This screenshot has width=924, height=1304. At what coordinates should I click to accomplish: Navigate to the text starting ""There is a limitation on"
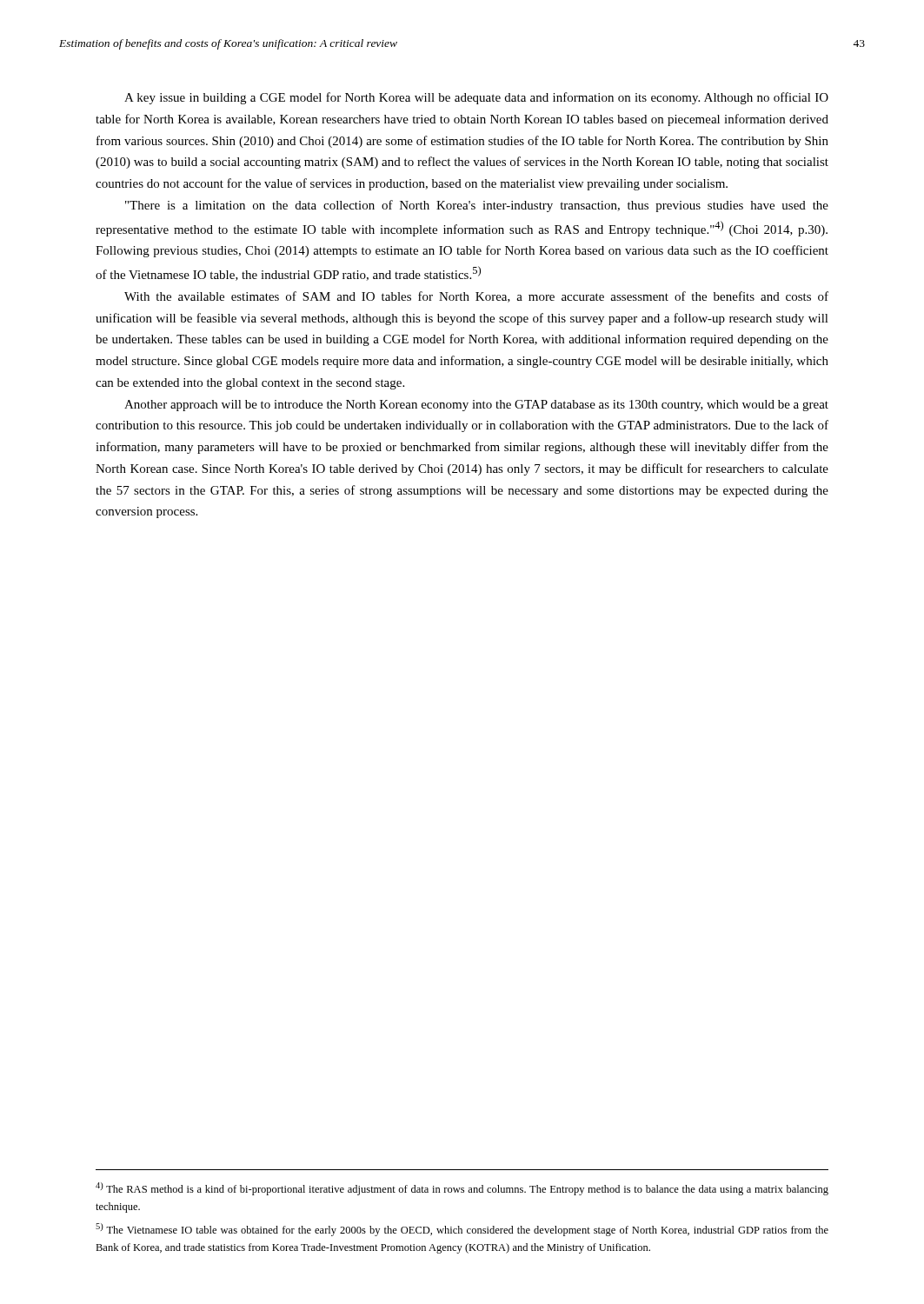(462, 240)
